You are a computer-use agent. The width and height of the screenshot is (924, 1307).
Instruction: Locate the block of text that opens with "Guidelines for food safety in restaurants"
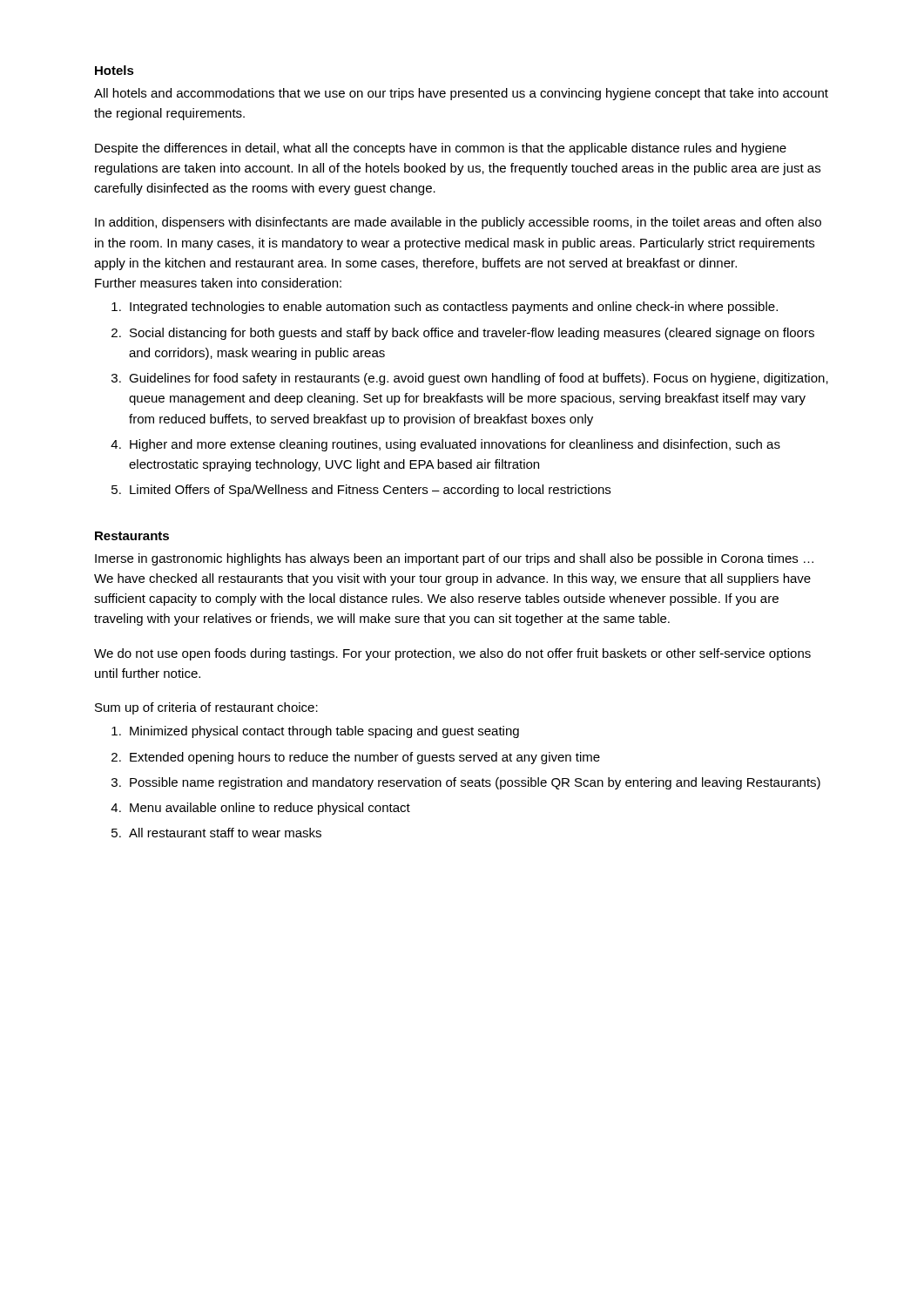[479, 398]
